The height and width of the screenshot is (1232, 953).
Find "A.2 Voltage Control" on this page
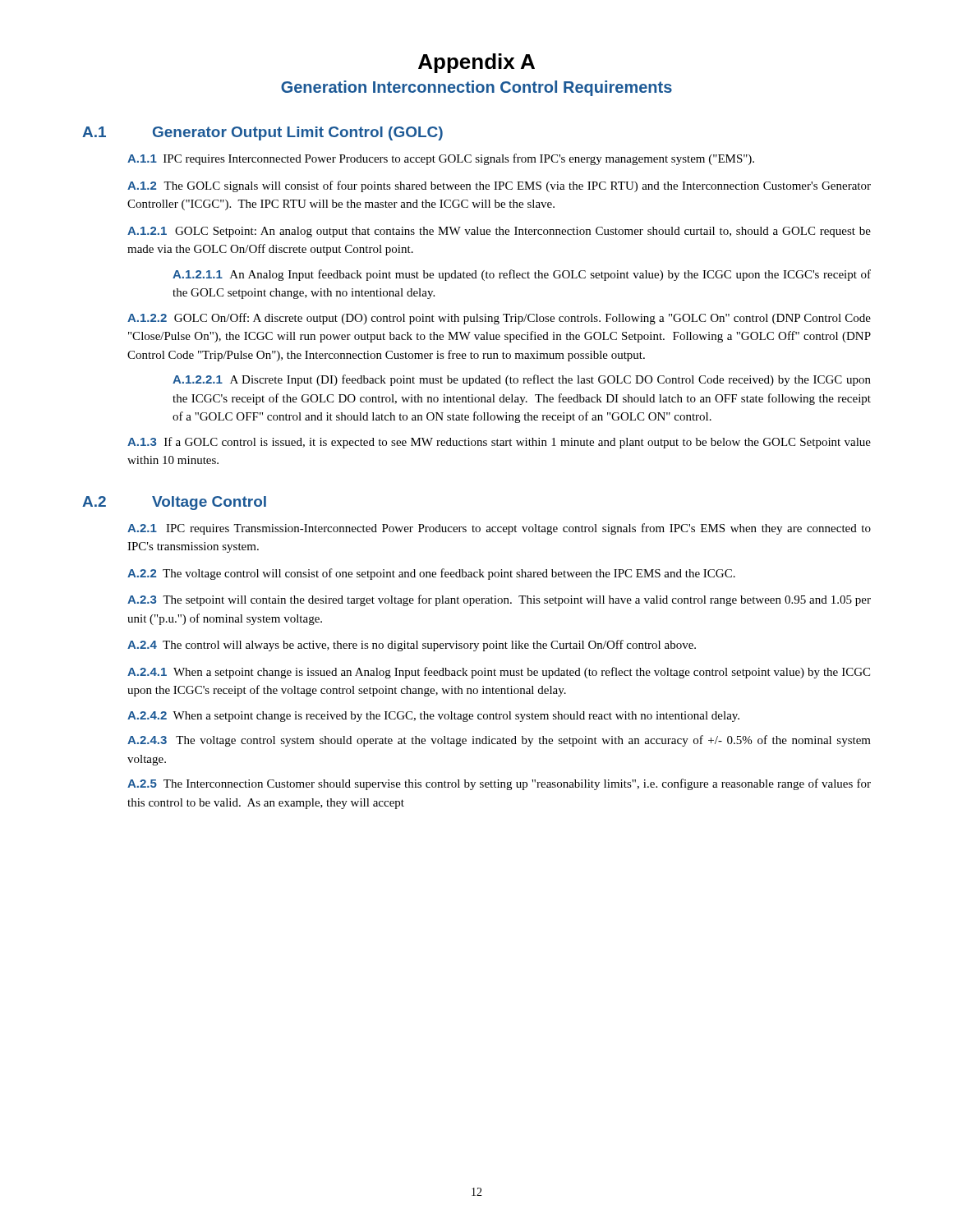click(x=175, y=501)
